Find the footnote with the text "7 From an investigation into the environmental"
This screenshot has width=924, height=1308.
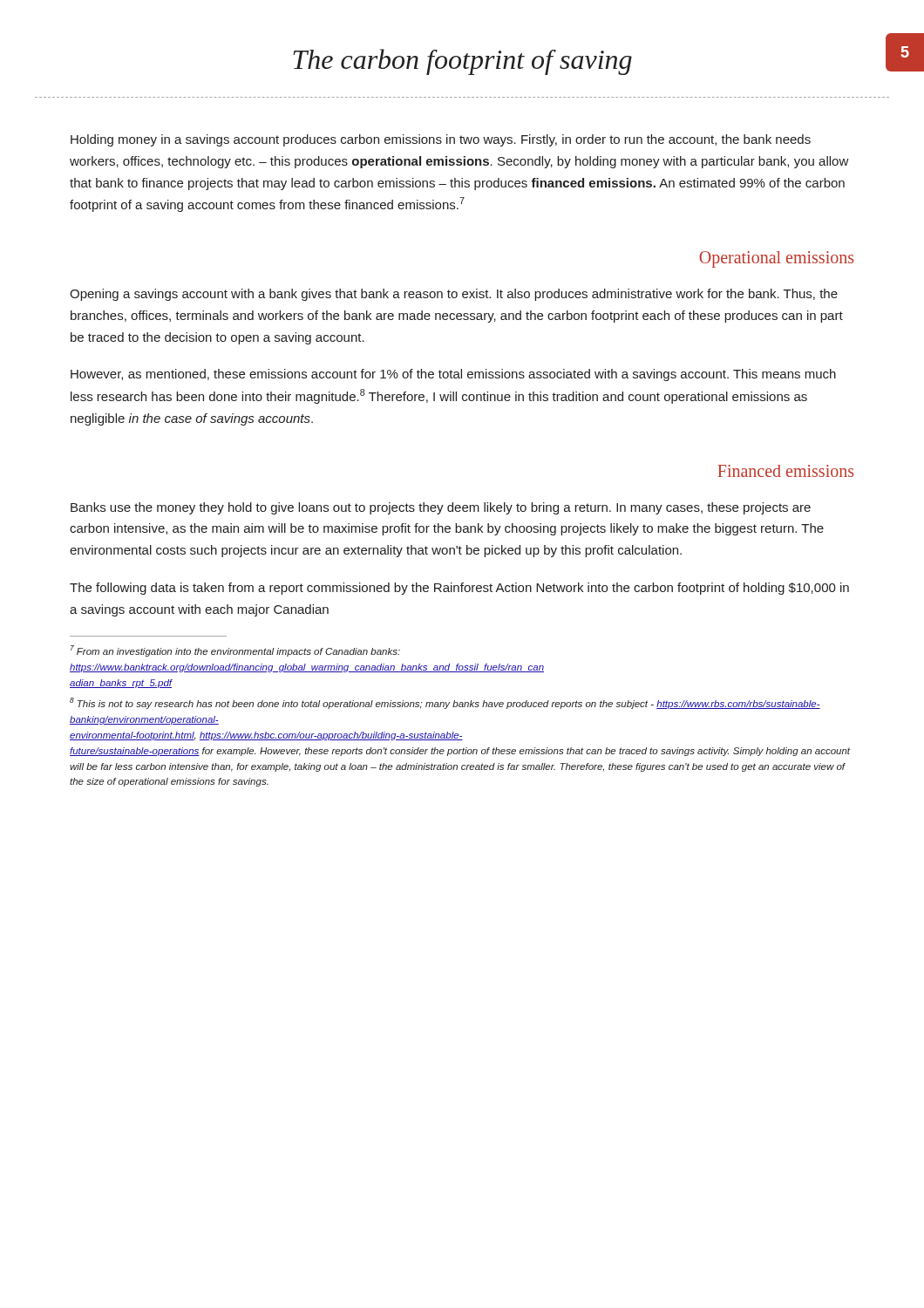click(307, 666)
